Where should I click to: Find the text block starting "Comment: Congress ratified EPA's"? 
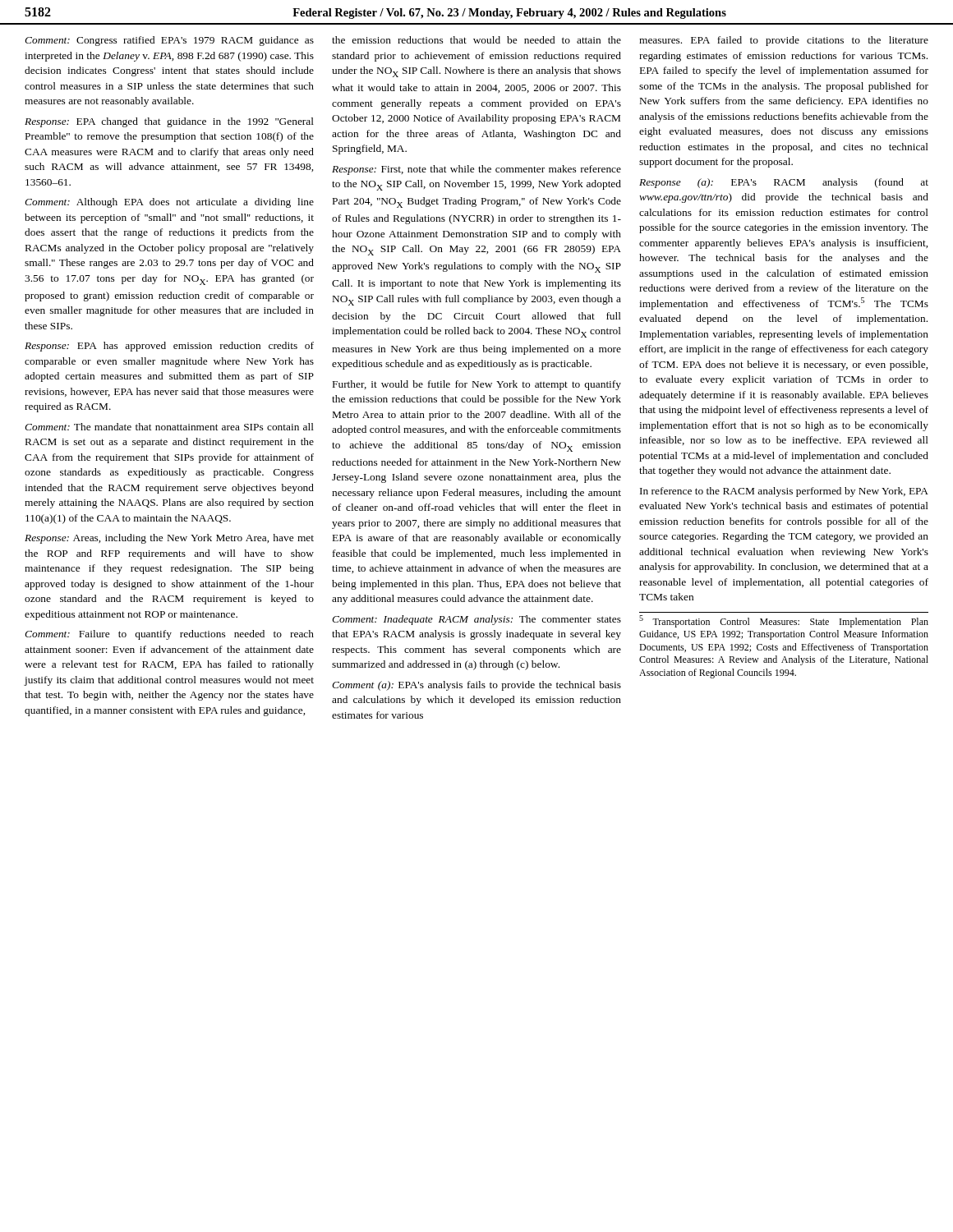point(169,71)
